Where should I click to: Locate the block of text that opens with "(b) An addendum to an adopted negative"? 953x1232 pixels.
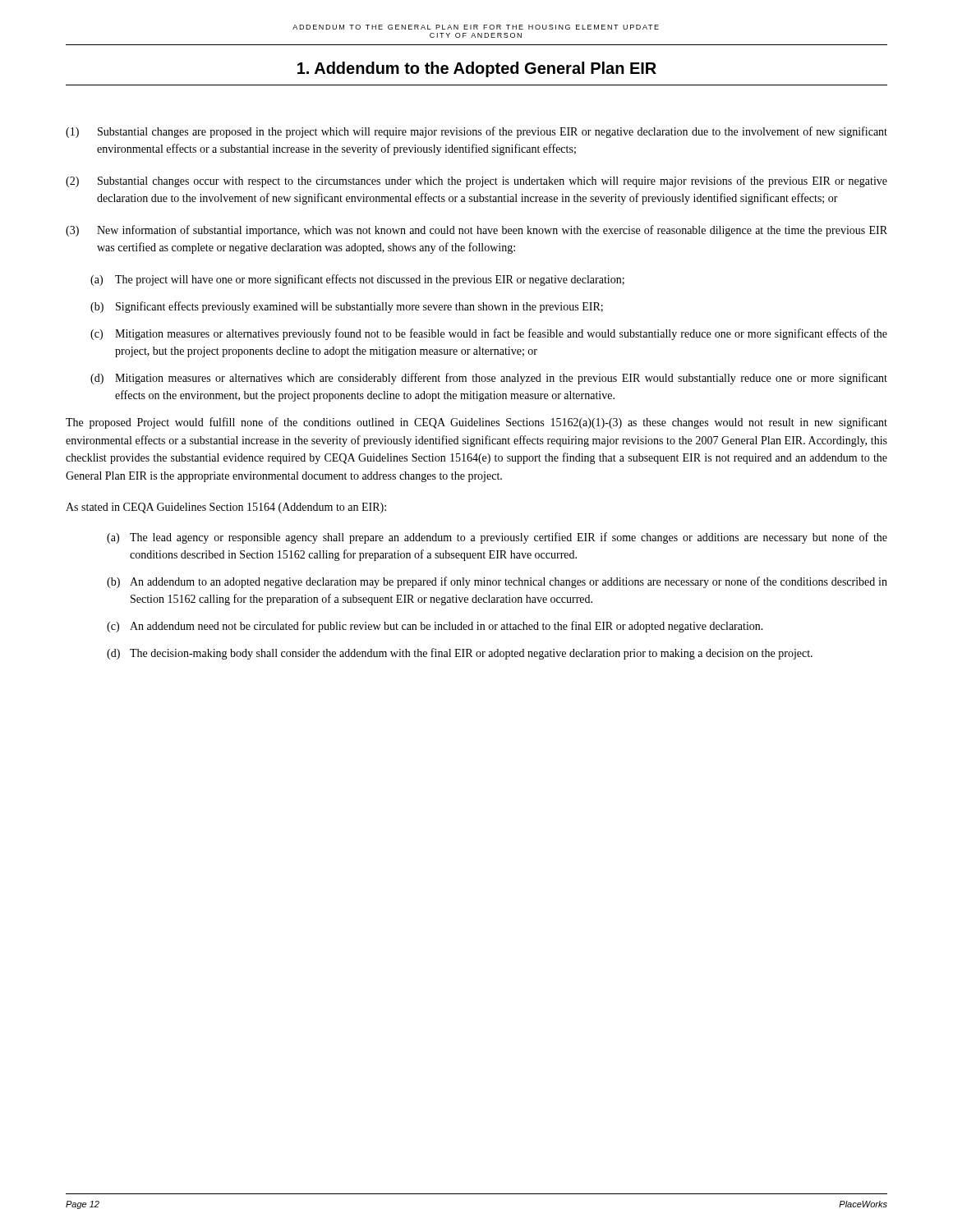tap(497, 591)
